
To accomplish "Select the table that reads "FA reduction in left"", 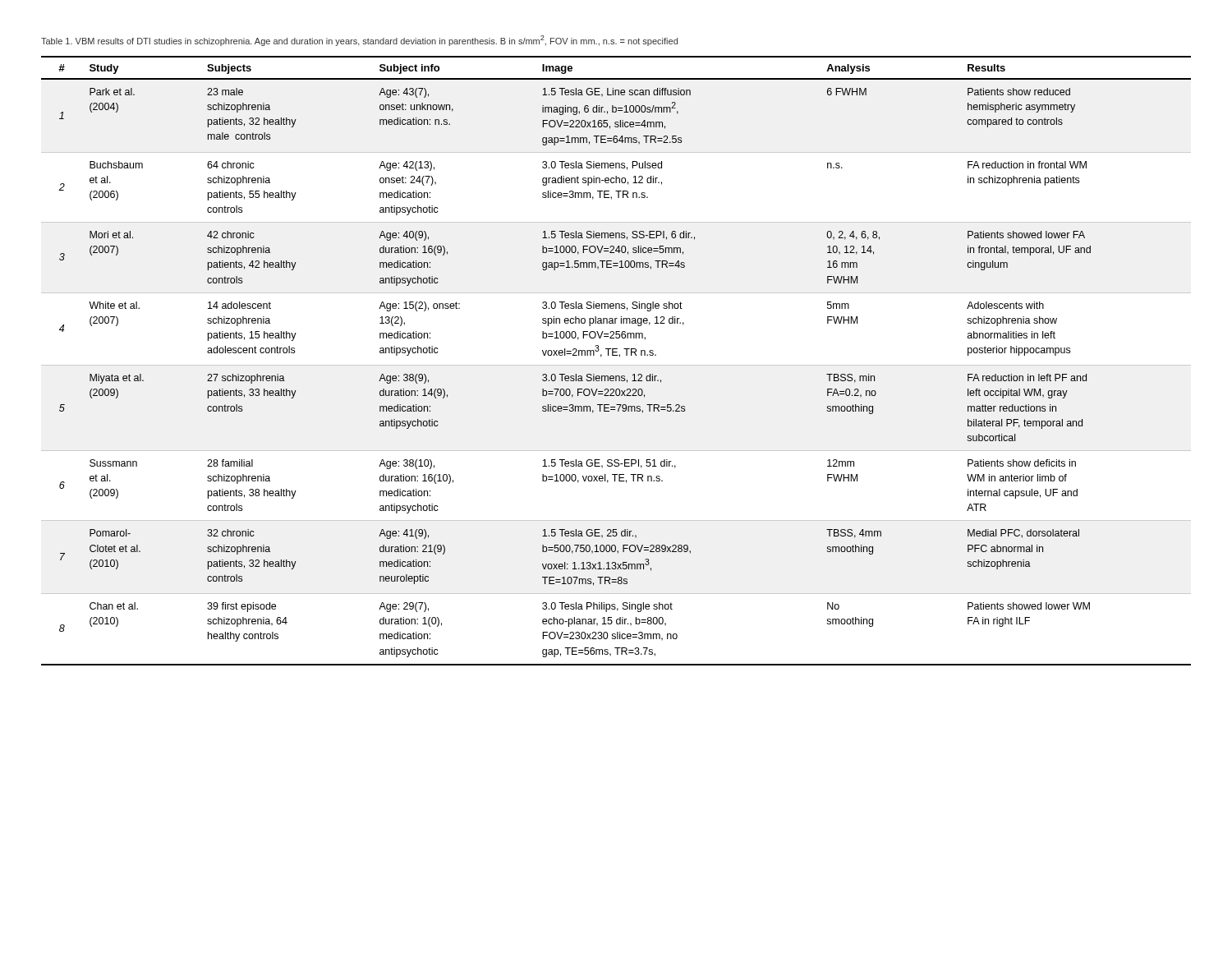I will 616,361.
